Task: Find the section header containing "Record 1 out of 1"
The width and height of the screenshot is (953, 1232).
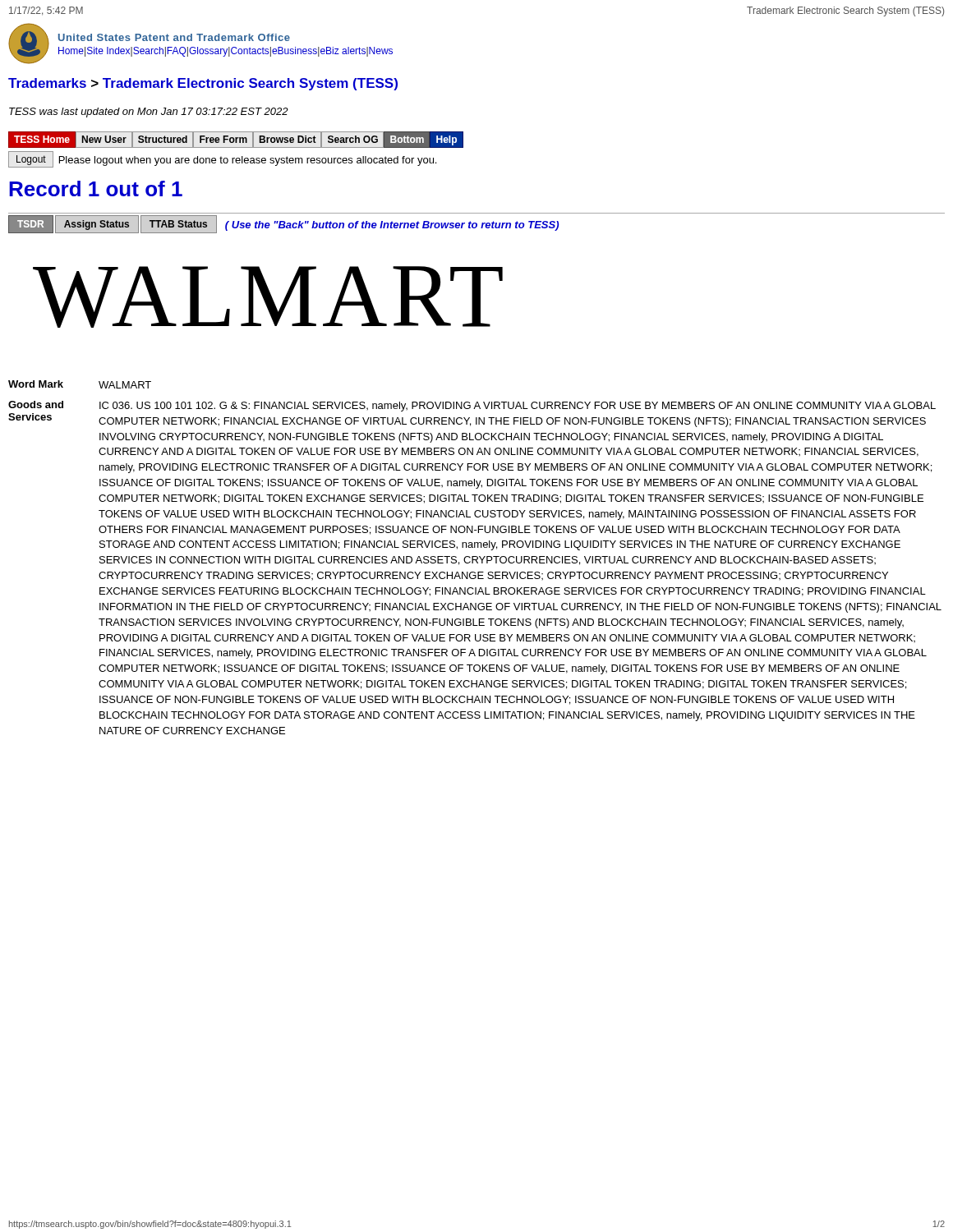Action: click(95, 189)
